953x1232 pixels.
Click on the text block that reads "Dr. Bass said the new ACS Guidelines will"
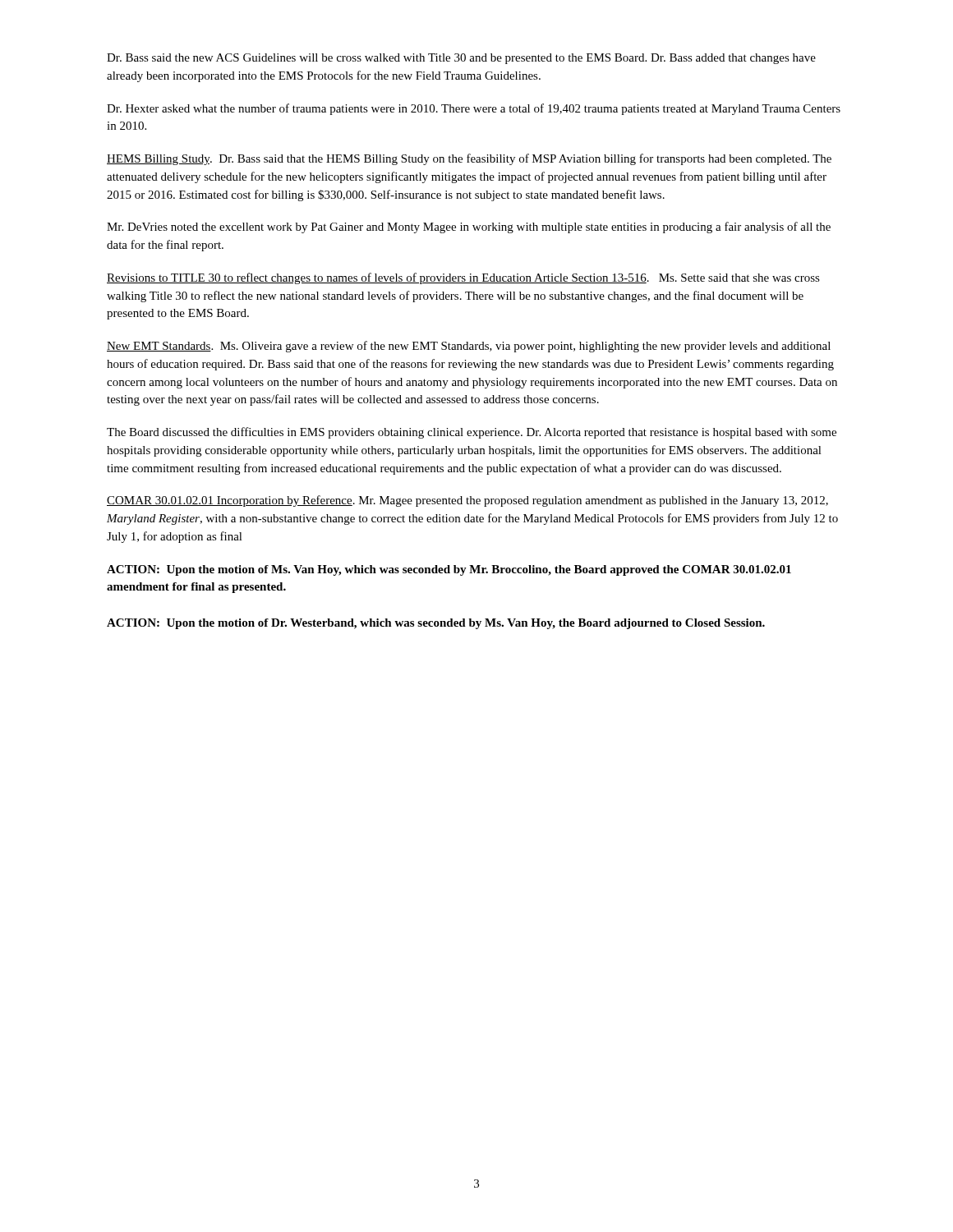[461, 66]
